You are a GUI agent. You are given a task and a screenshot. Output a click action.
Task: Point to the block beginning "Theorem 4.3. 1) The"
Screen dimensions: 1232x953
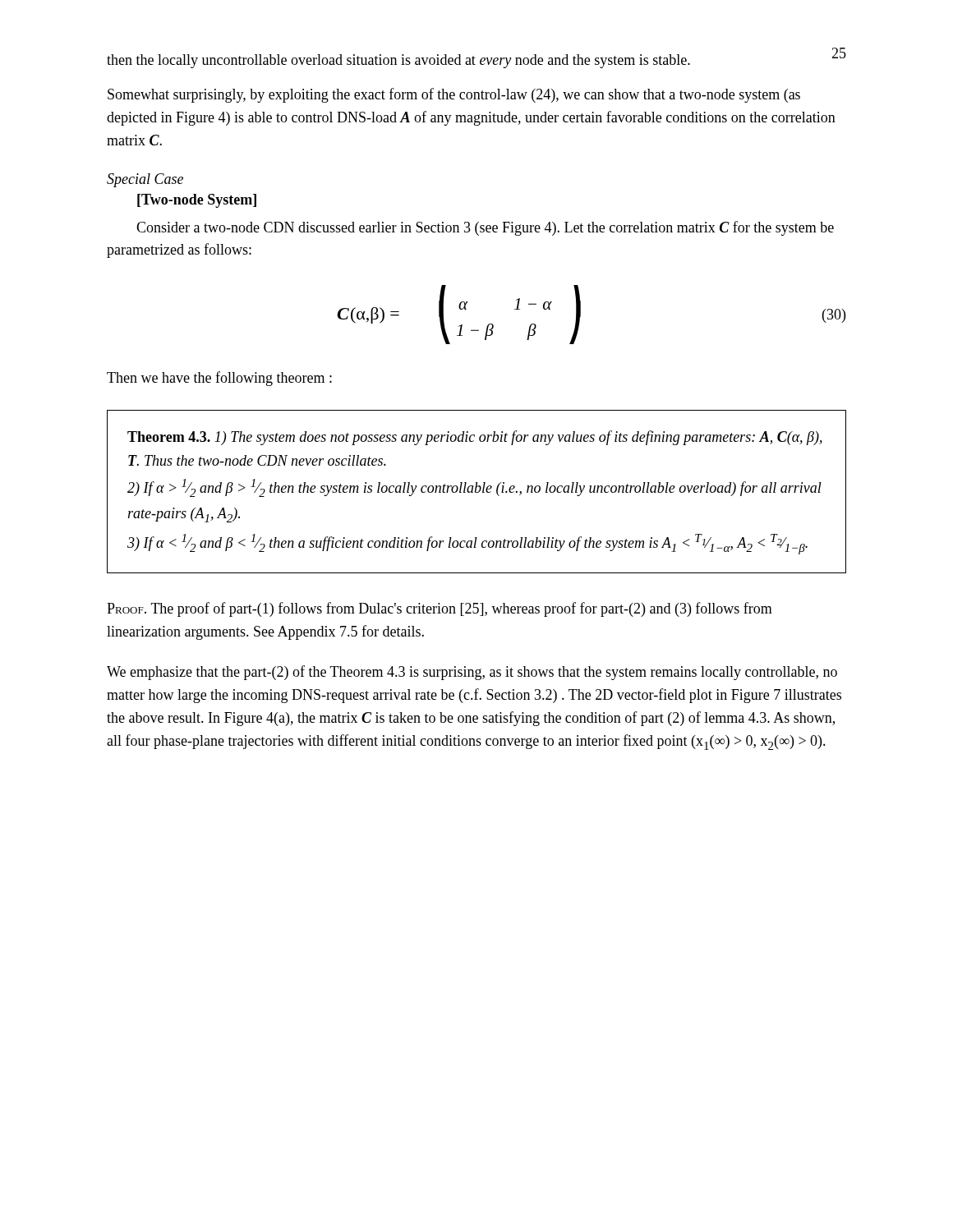[x=475, y=492]
